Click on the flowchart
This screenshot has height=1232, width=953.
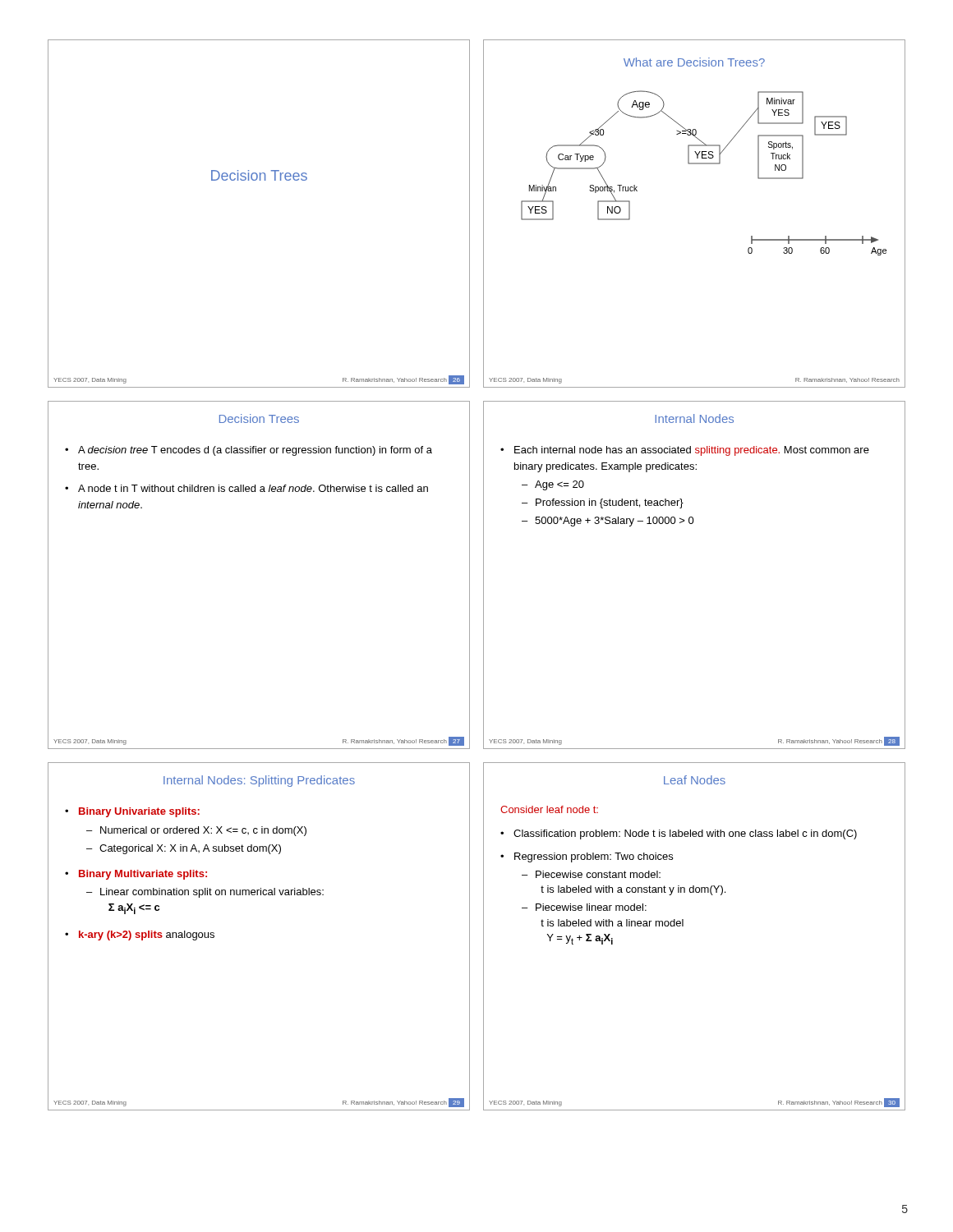[x=694, y=214]
